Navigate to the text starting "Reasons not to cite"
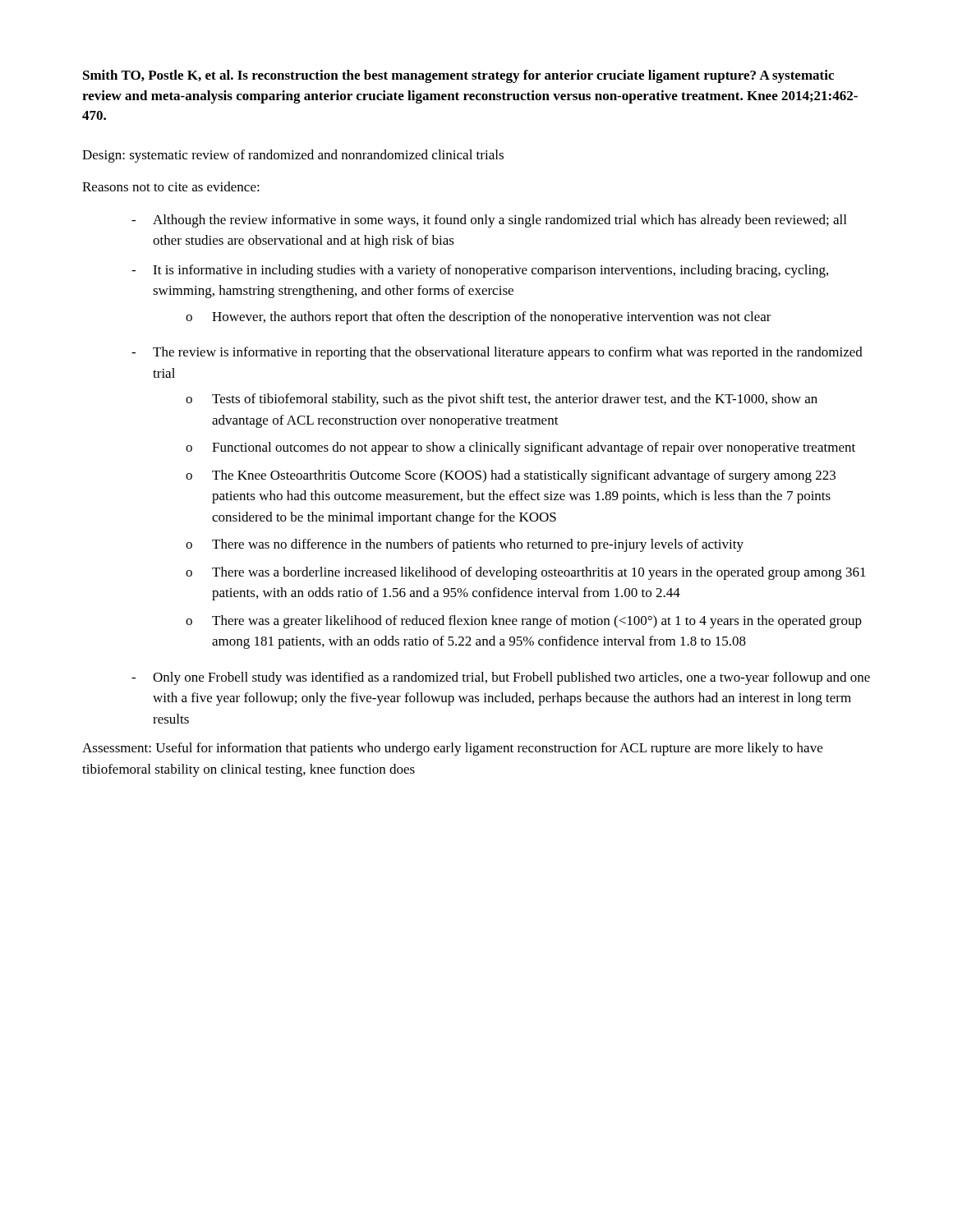This screenshot has width=953, height=1232. (x=171, y=187)
